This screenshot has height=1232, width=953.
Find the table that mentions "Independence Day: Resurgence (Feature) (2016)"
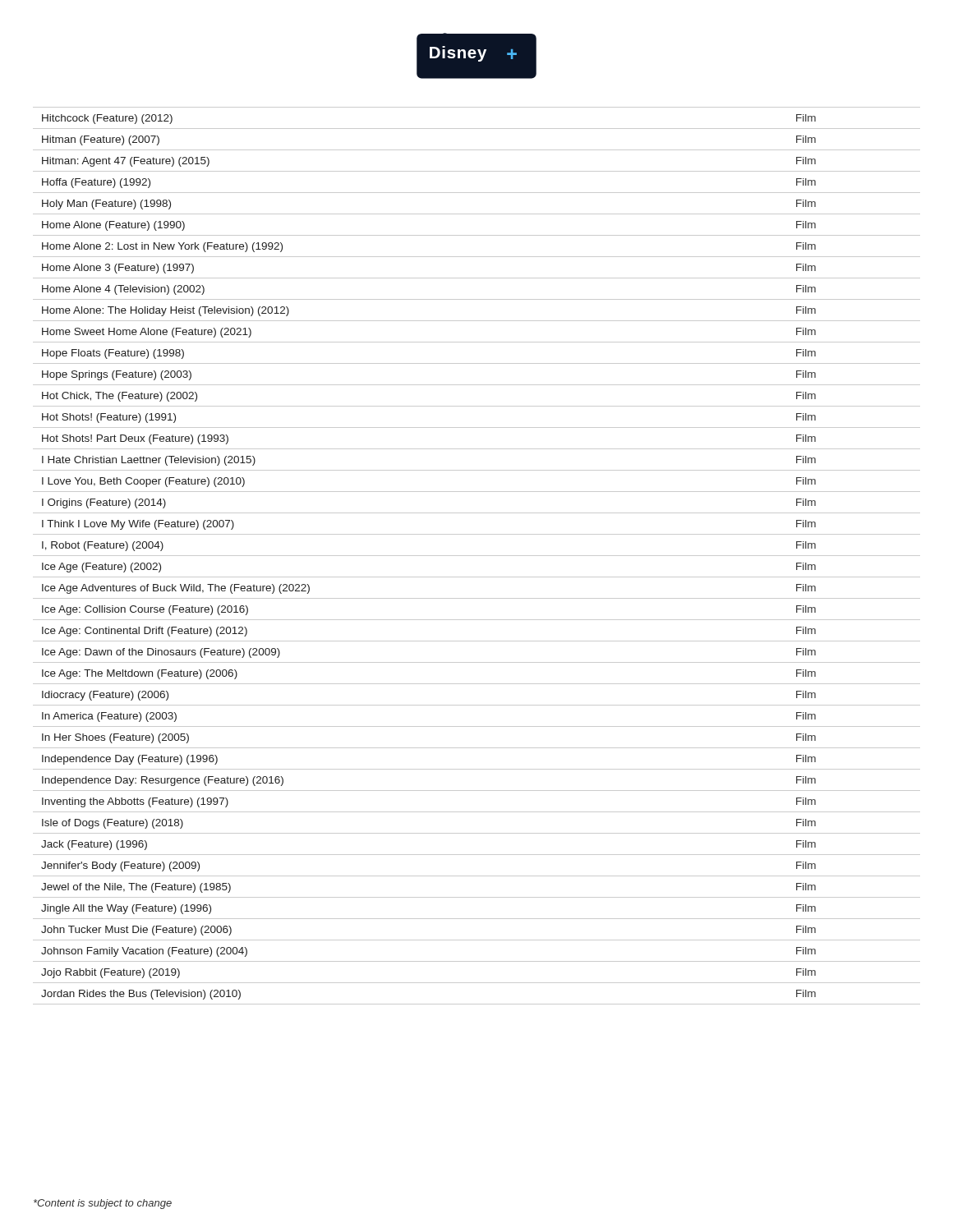coord(476,556)
